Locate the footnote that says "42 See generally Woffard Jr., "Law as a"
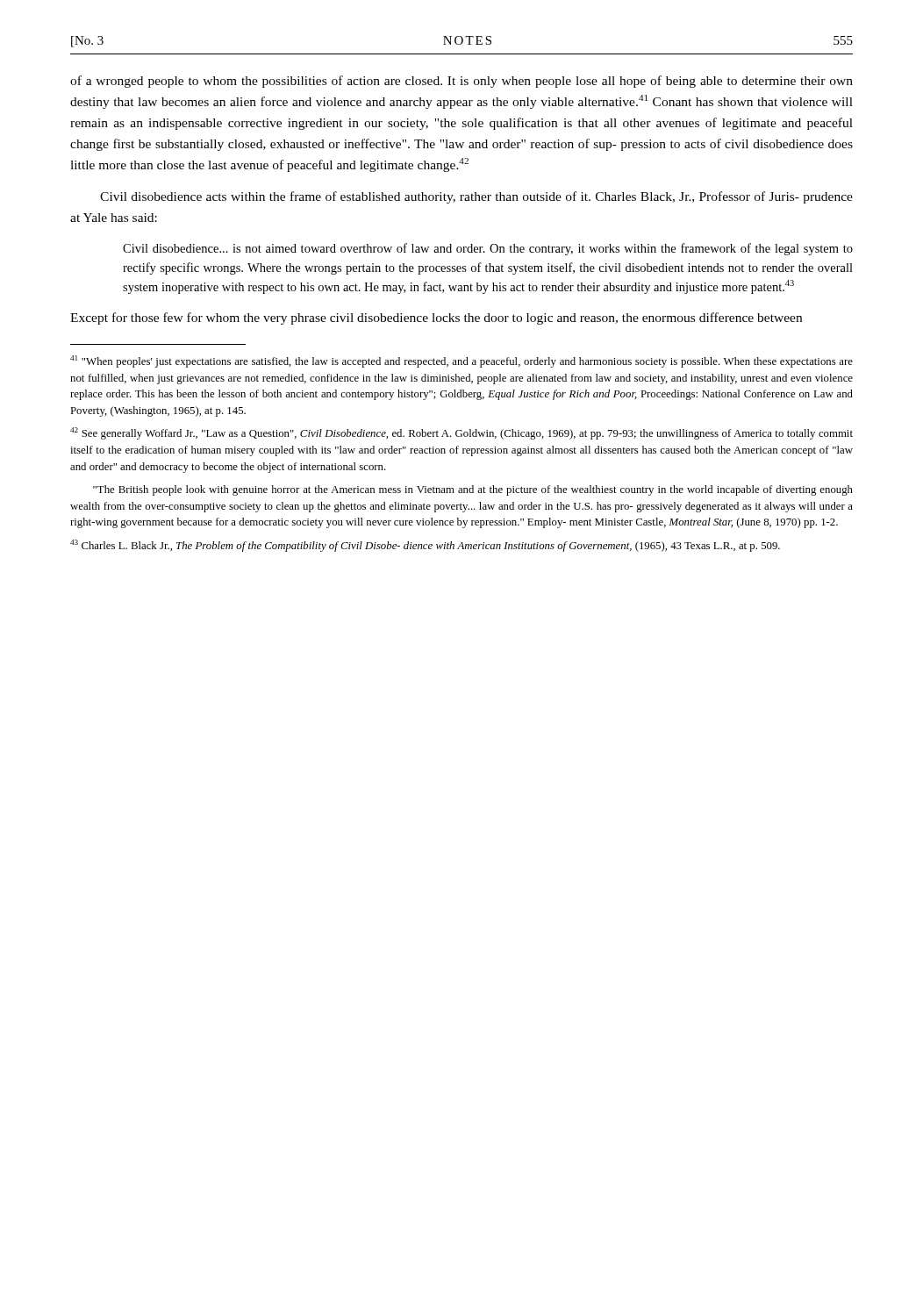The height and width of the screenshot is (1316, 923). 462,449
